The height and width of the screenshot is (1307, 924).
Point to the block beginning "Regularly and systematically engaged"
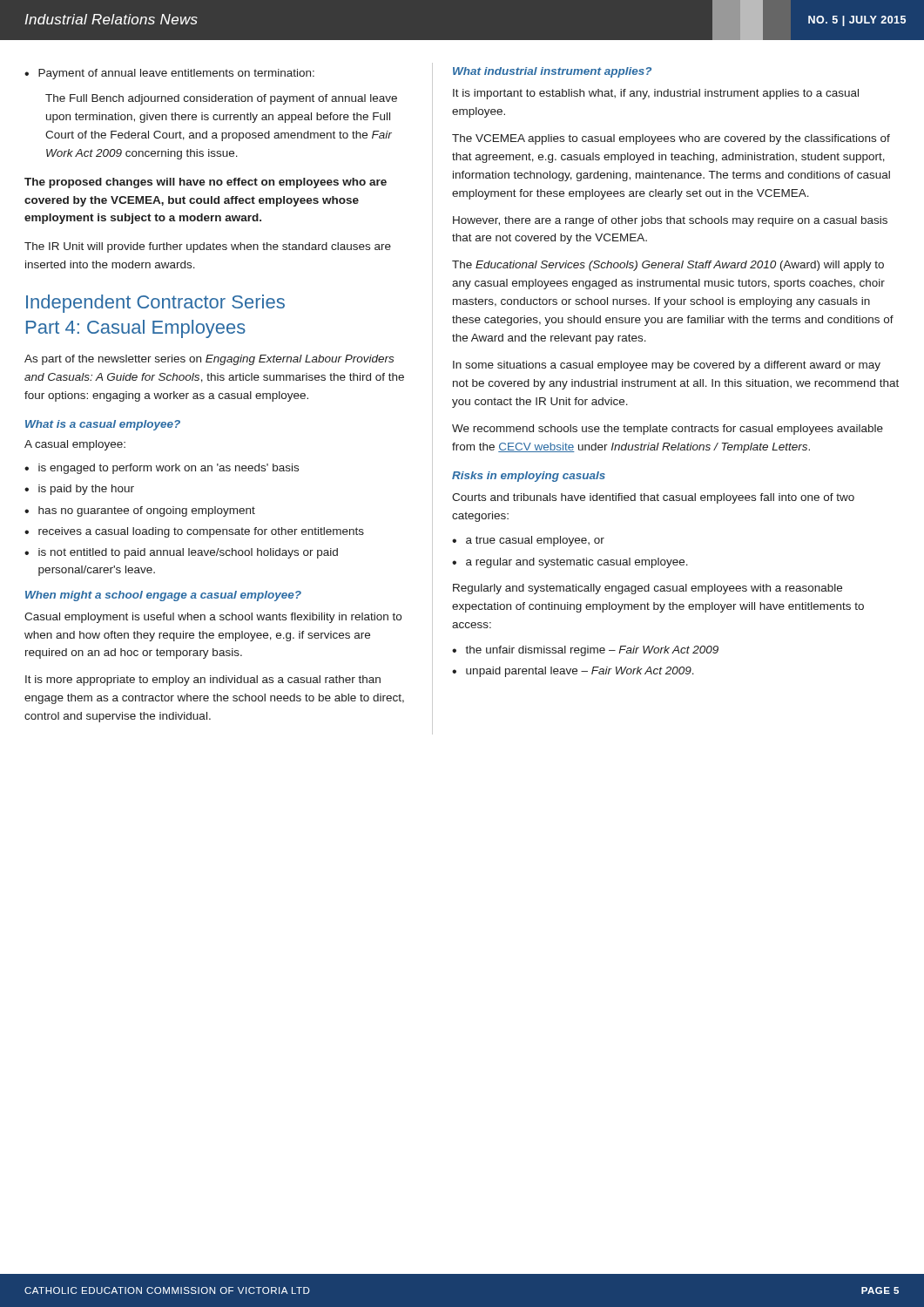coord(658,606)
